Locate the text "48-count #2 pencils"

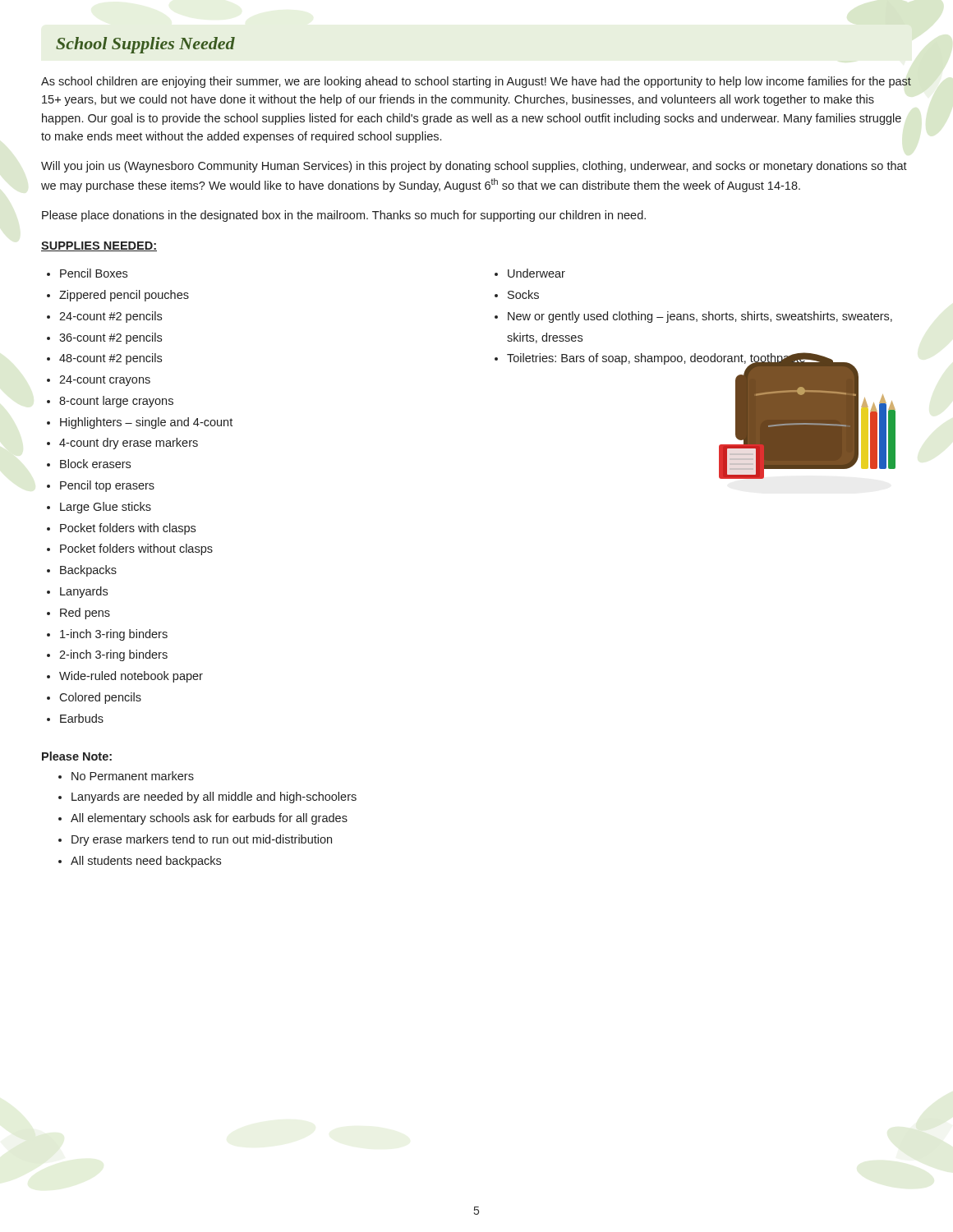tap(110, 359)
